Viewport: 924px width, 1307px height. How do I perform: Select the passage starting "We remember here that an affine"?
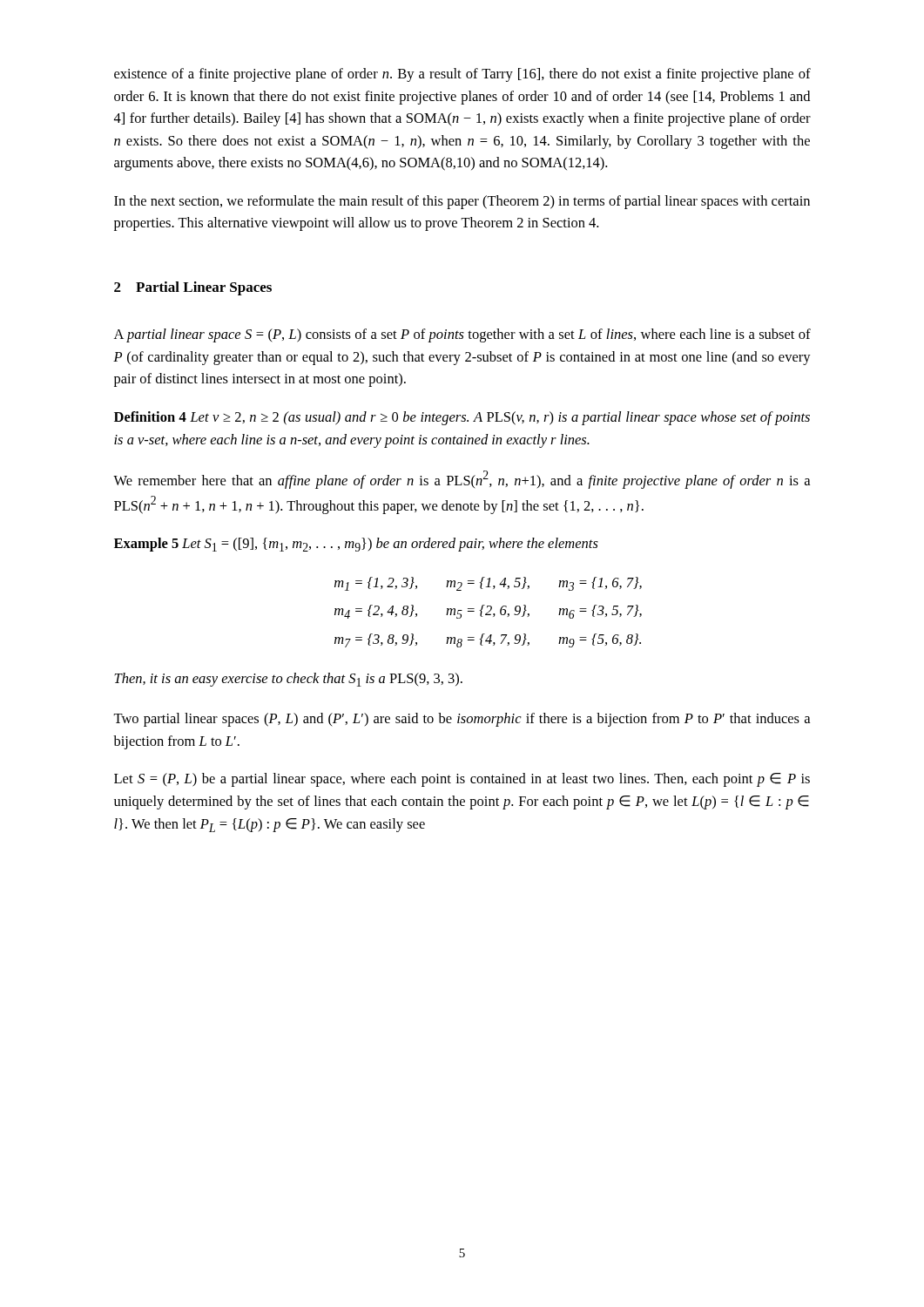point(462,492)
